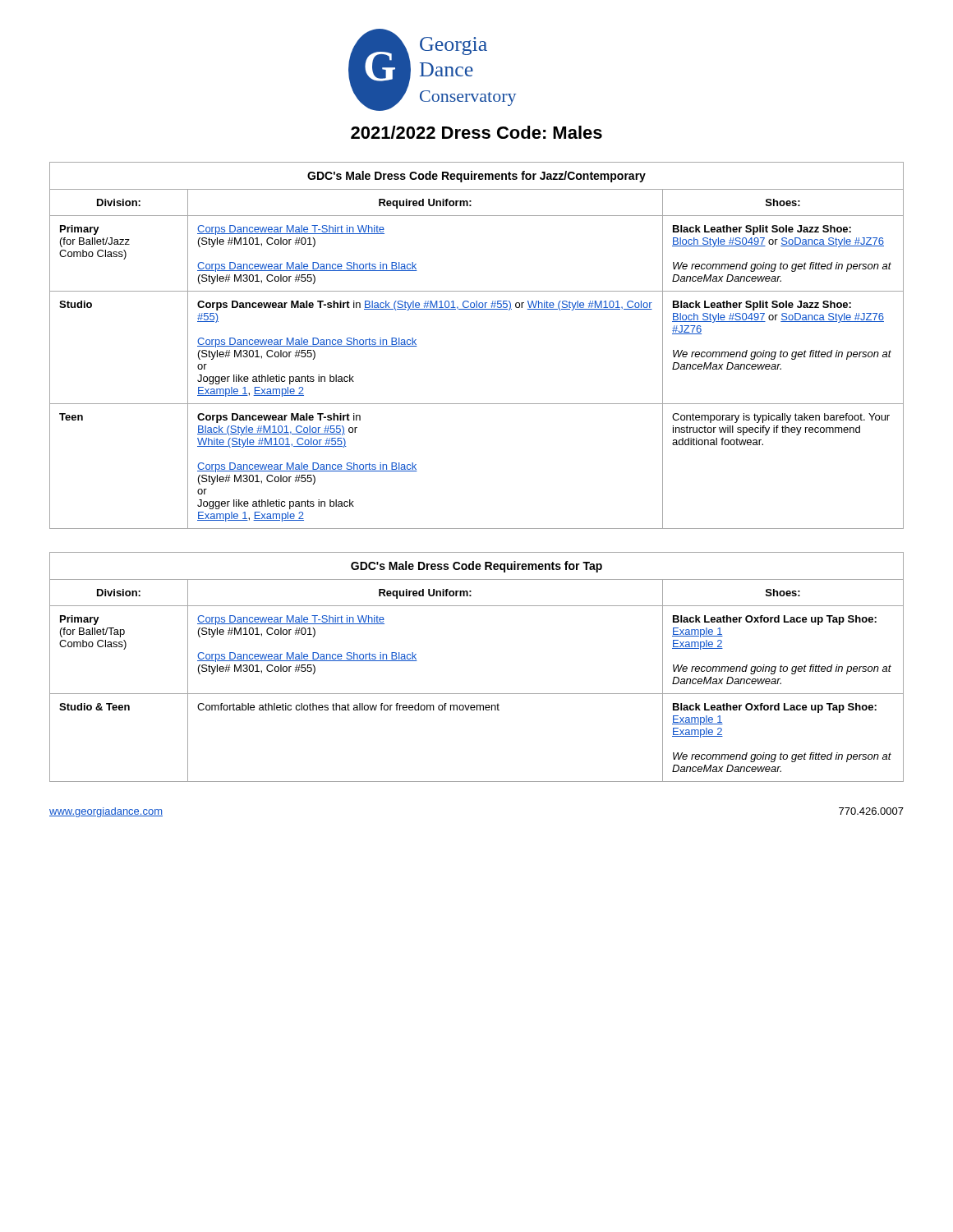Select the title that says "2021/2022 Dress Code: Males"

(476, 133)
